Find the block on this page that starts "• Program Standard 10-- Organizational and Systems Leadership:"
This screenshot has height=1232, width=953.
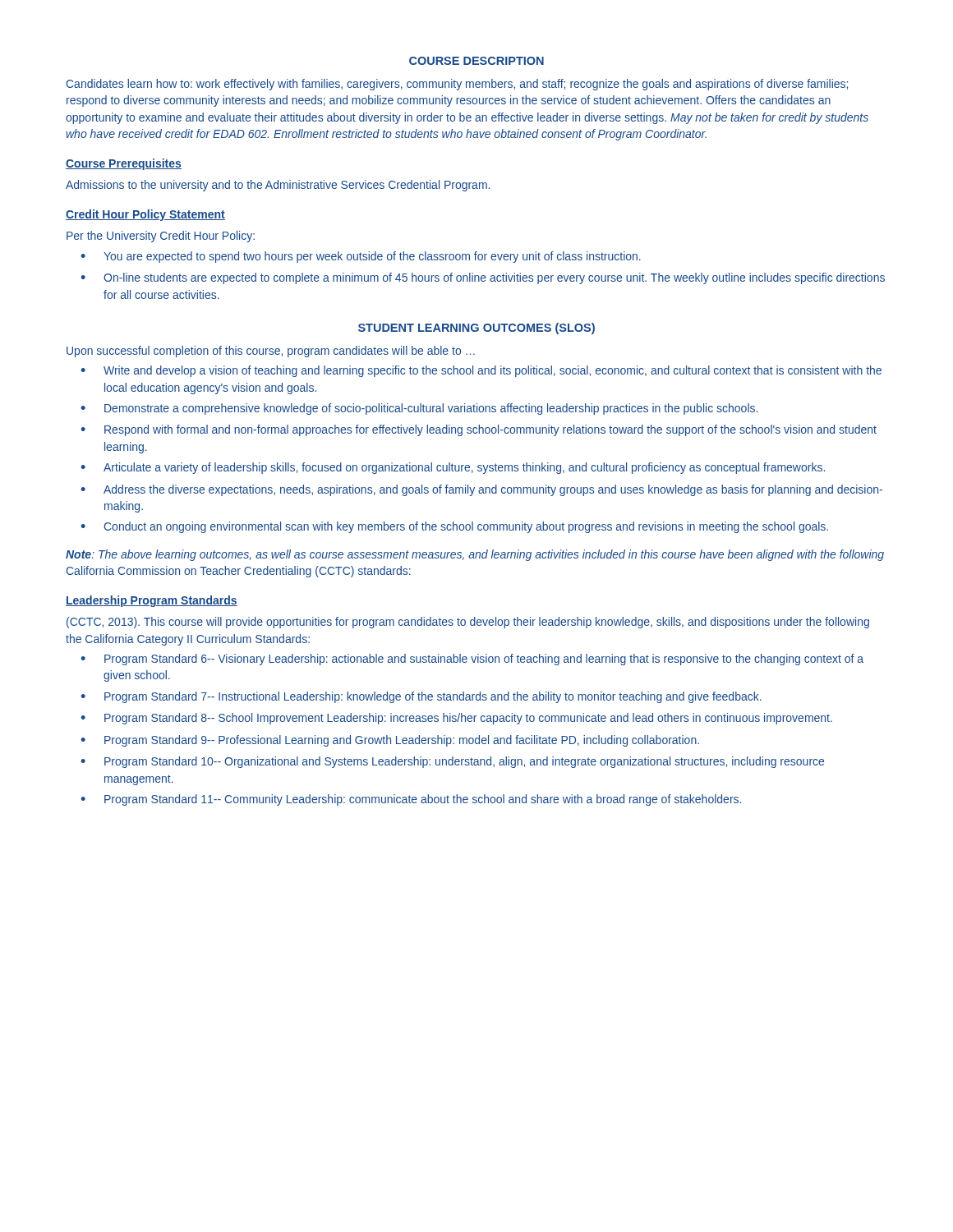tap(484, 770)
